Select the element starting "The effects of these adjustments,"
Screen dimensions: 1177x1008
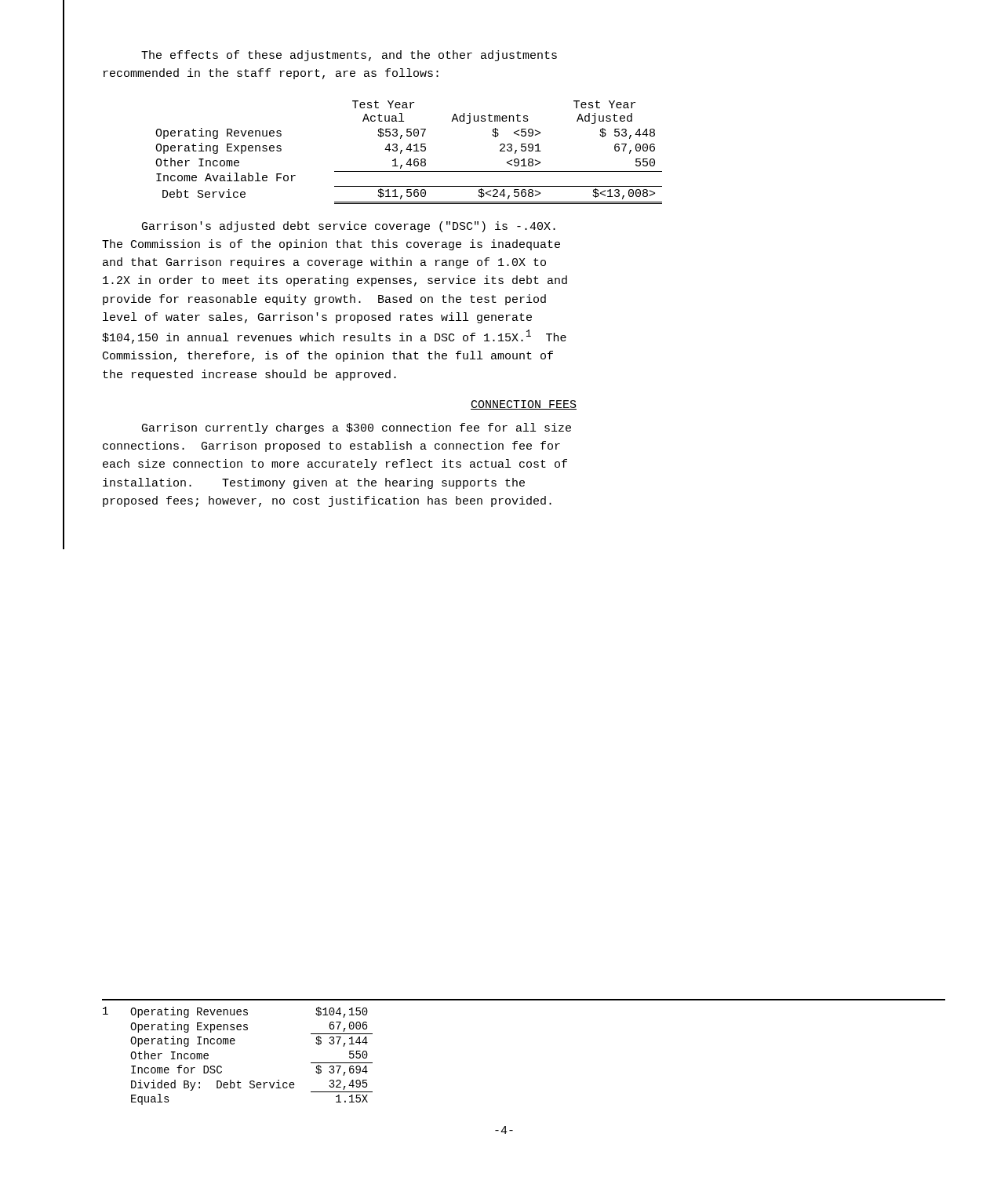(330, 65)
